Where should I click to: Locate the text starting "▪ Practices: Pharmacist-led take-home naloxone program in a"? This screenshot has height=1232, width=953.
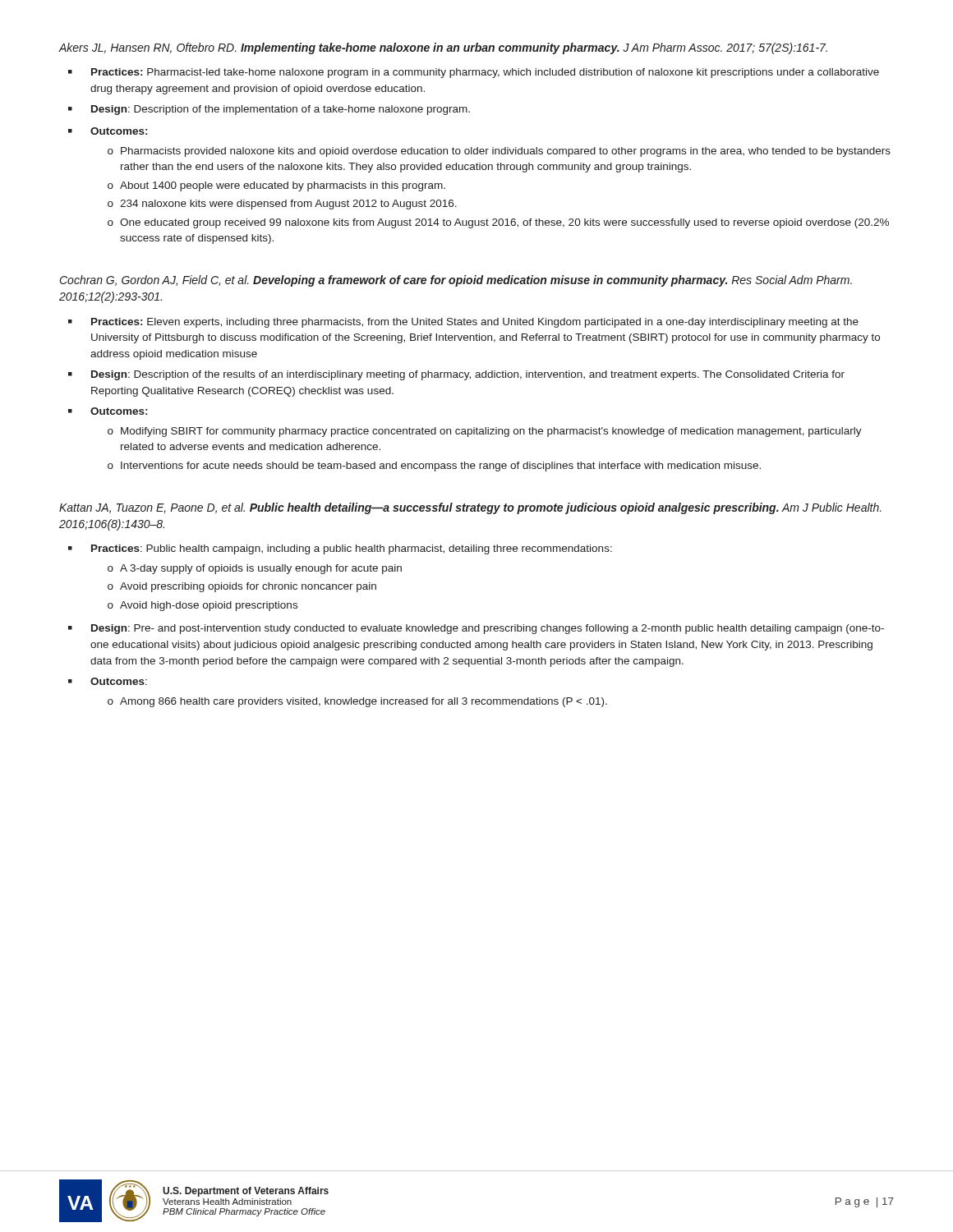point(481,80)
